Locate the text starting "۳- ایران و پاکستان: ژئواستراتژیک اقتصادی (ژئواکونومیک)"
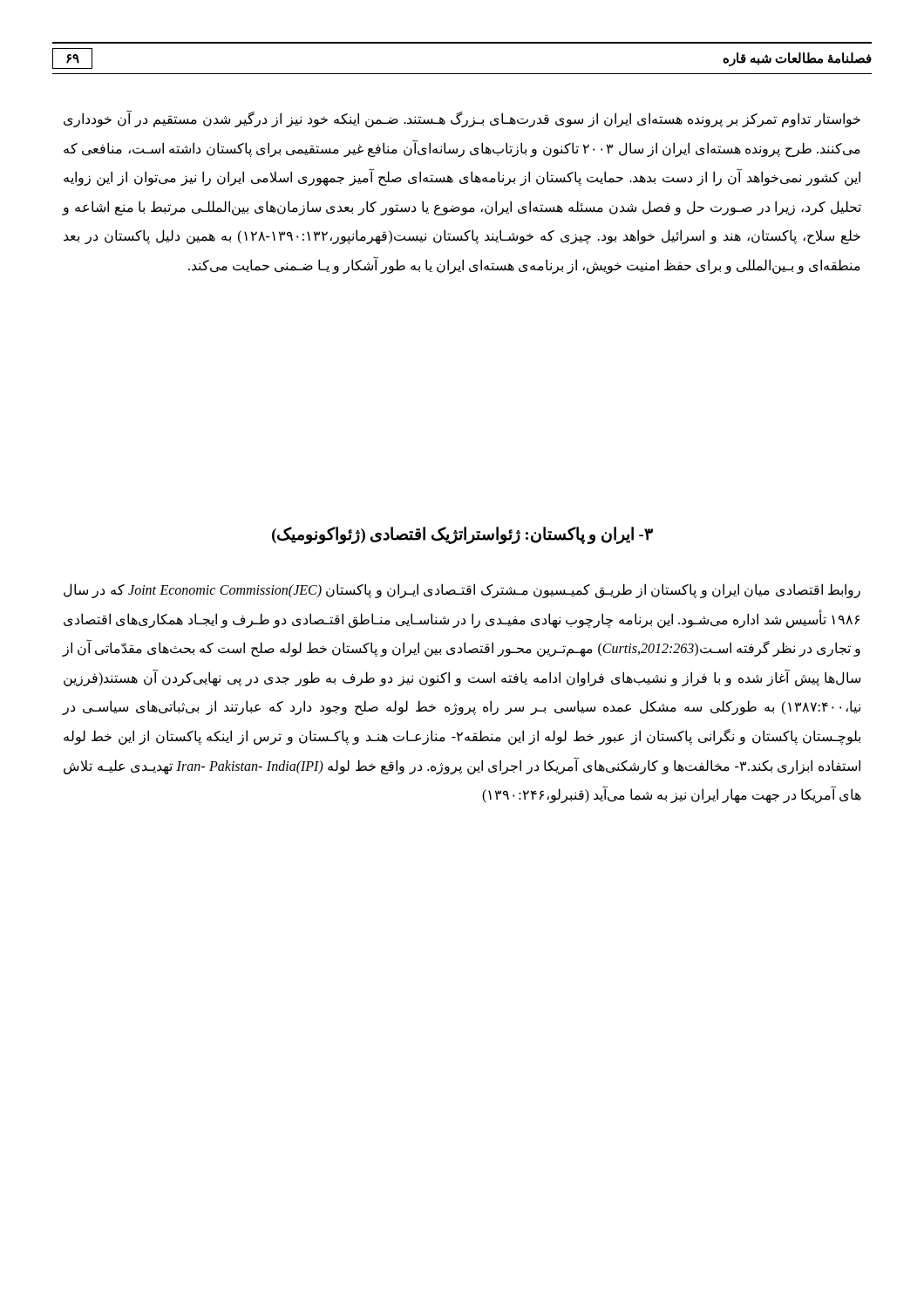 coord(462,535)
